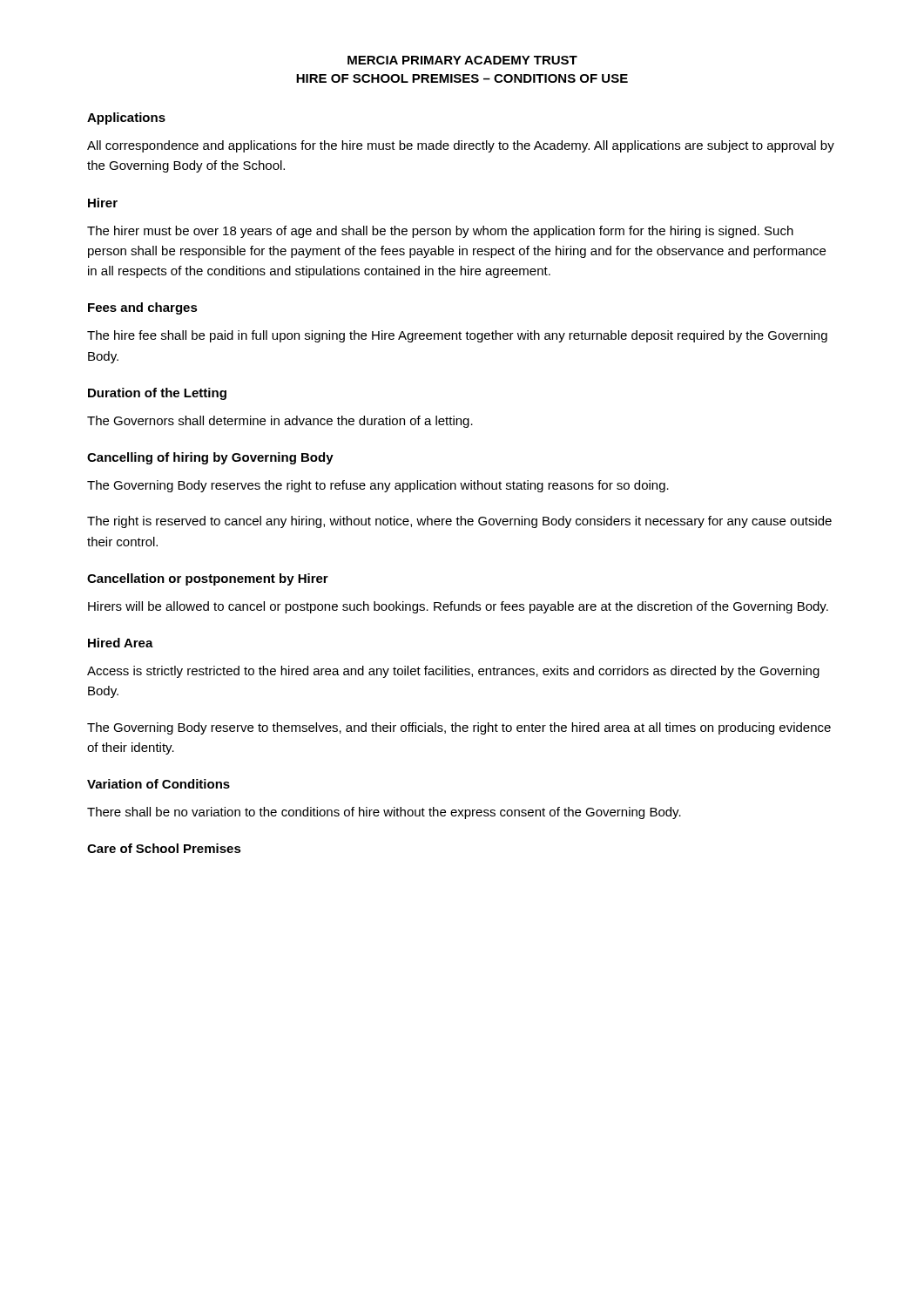This screenshot has height=1307, width=924.
Task: Find the block on this page that starts "The Governors shall"
Action: click(x=280, y=420)
